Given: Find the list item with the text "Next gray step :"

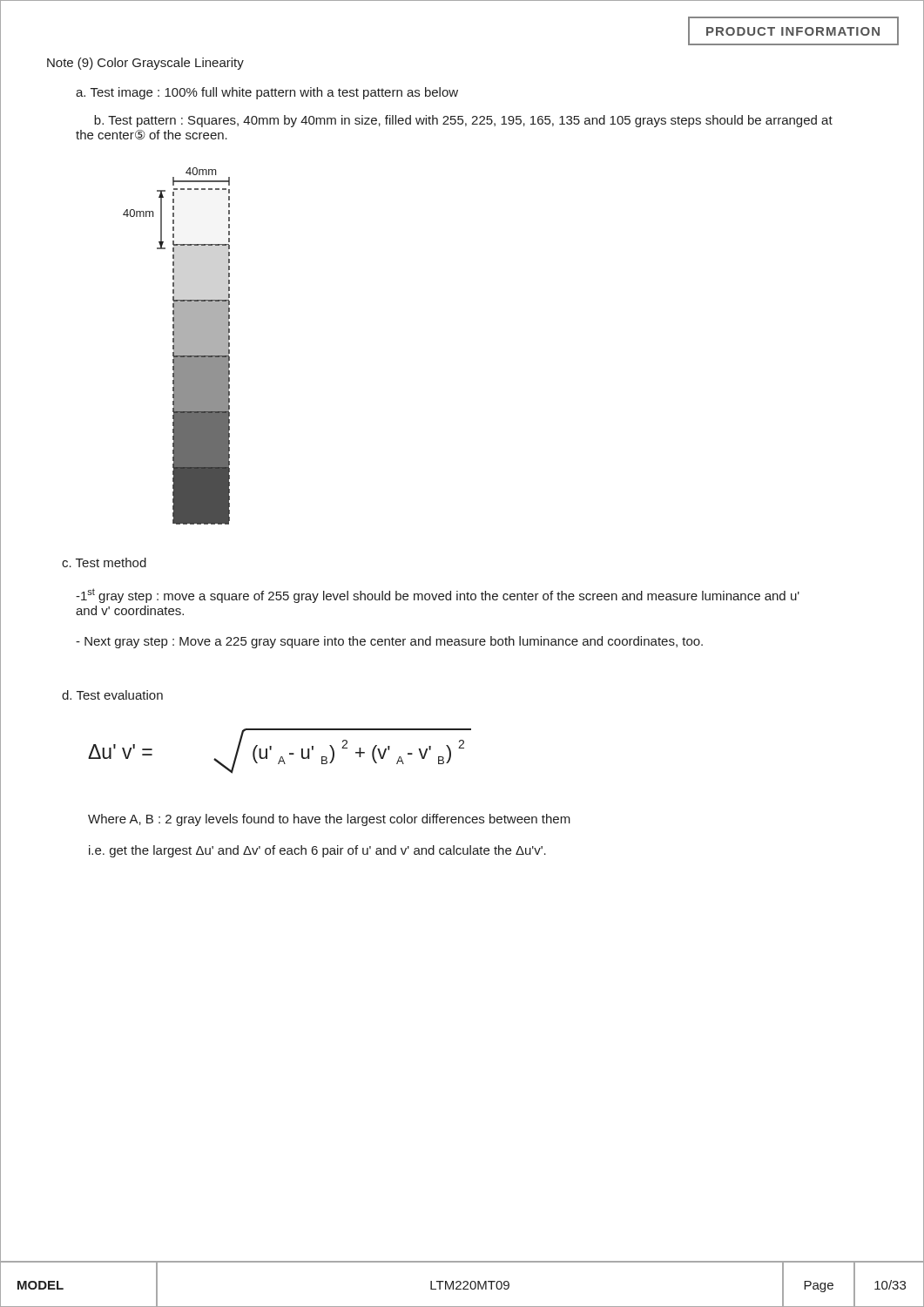Looking at the screenshot, I should (x=390, y=641).
